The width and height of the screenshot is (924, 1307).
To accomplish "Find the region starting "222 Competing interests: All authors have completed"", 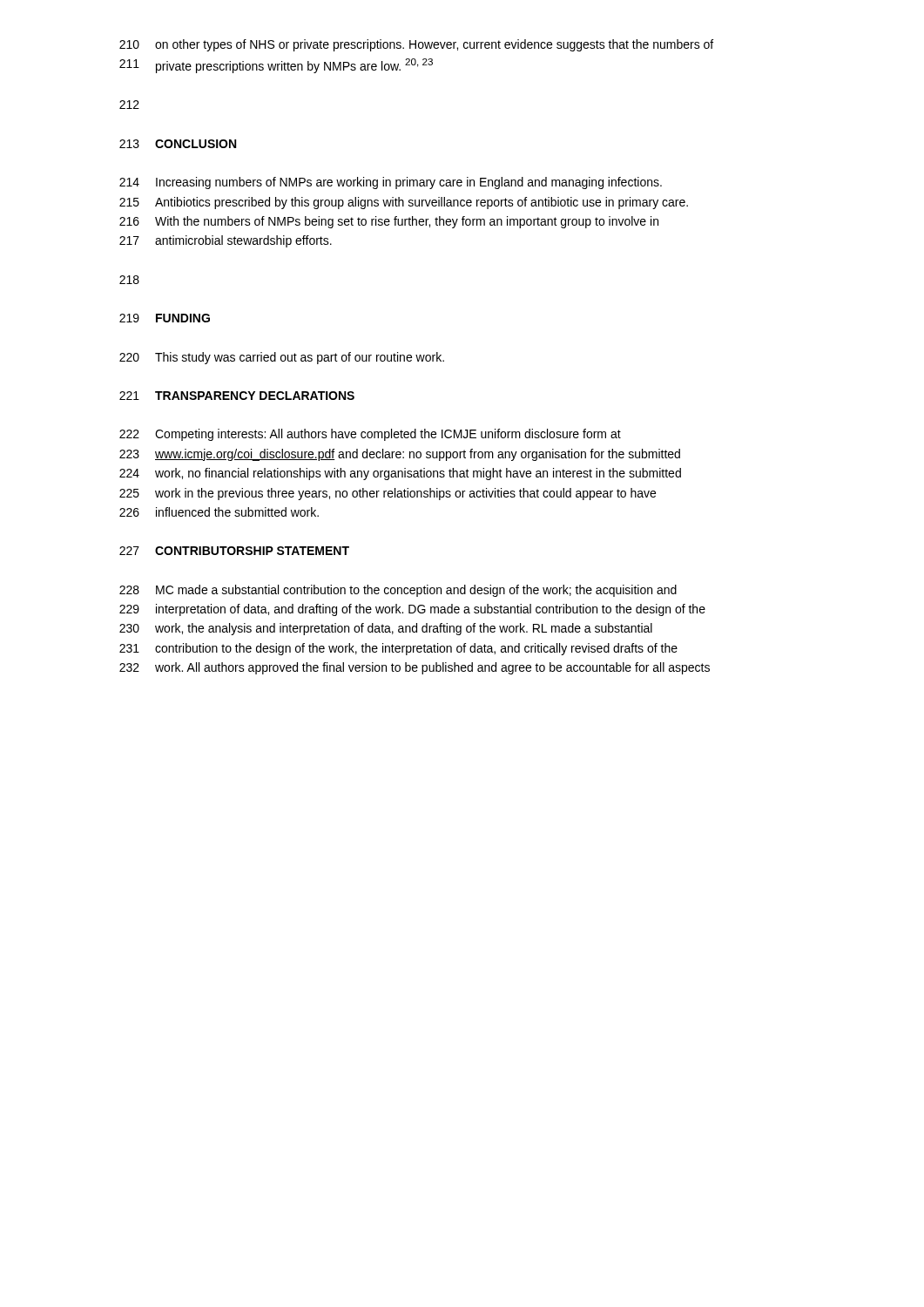I will click(x=475, y=473).
